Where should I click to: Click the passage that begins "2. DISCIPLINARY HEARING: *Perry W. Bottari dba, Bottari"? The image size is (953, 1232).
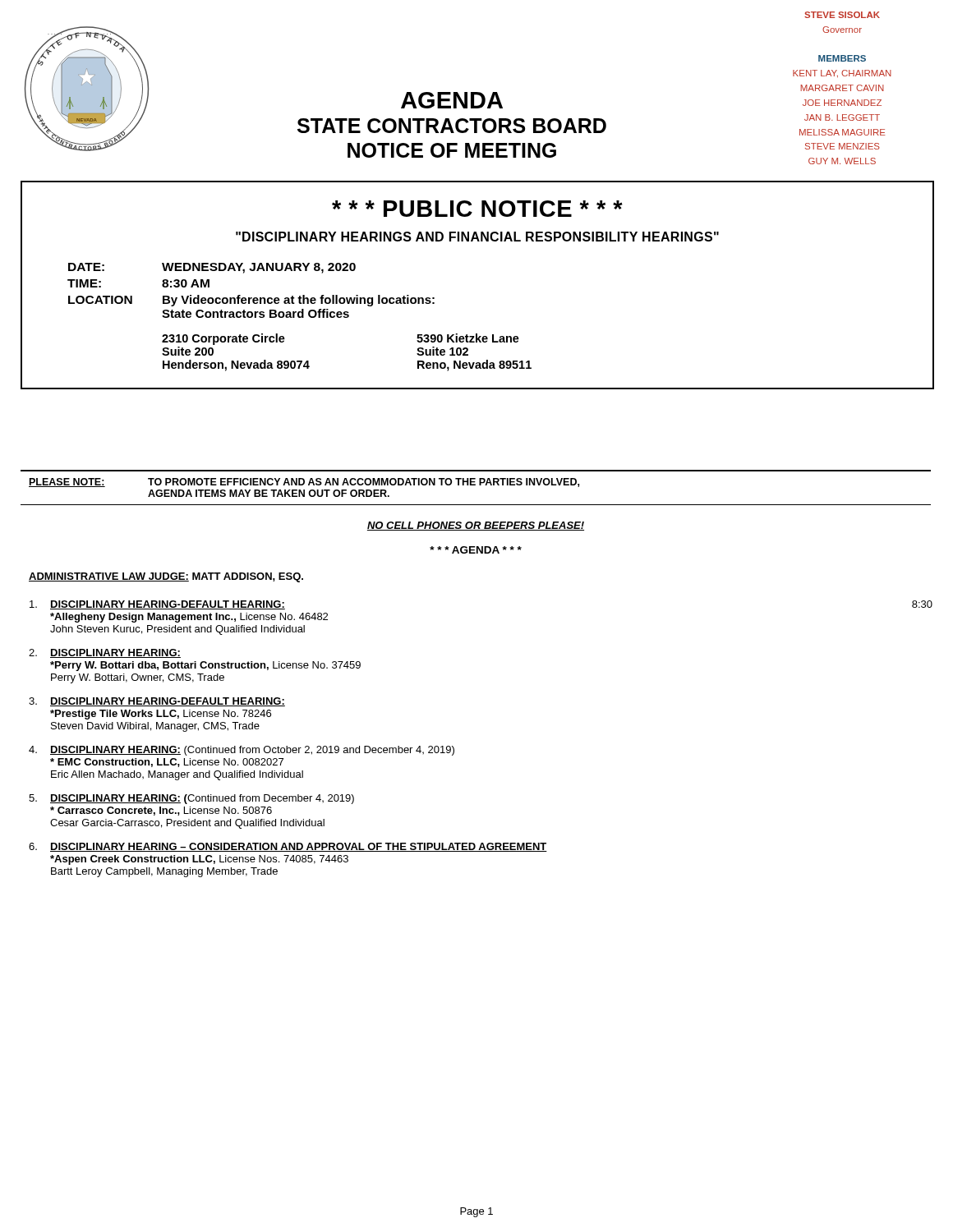[105, 653]
